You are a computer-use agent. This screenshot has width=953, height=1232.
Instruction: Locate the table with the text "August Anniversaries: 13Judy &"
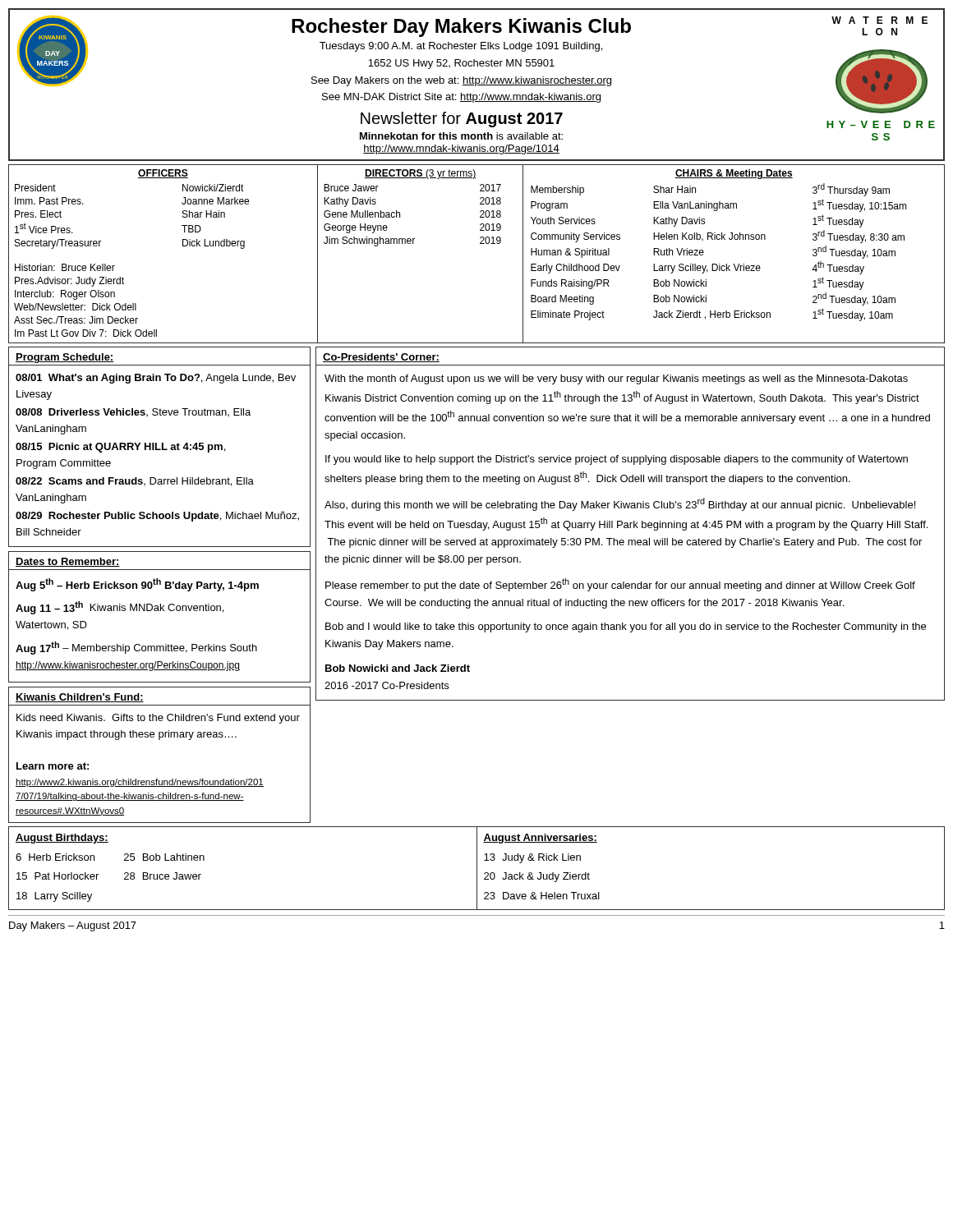click(x=711, y=868)
